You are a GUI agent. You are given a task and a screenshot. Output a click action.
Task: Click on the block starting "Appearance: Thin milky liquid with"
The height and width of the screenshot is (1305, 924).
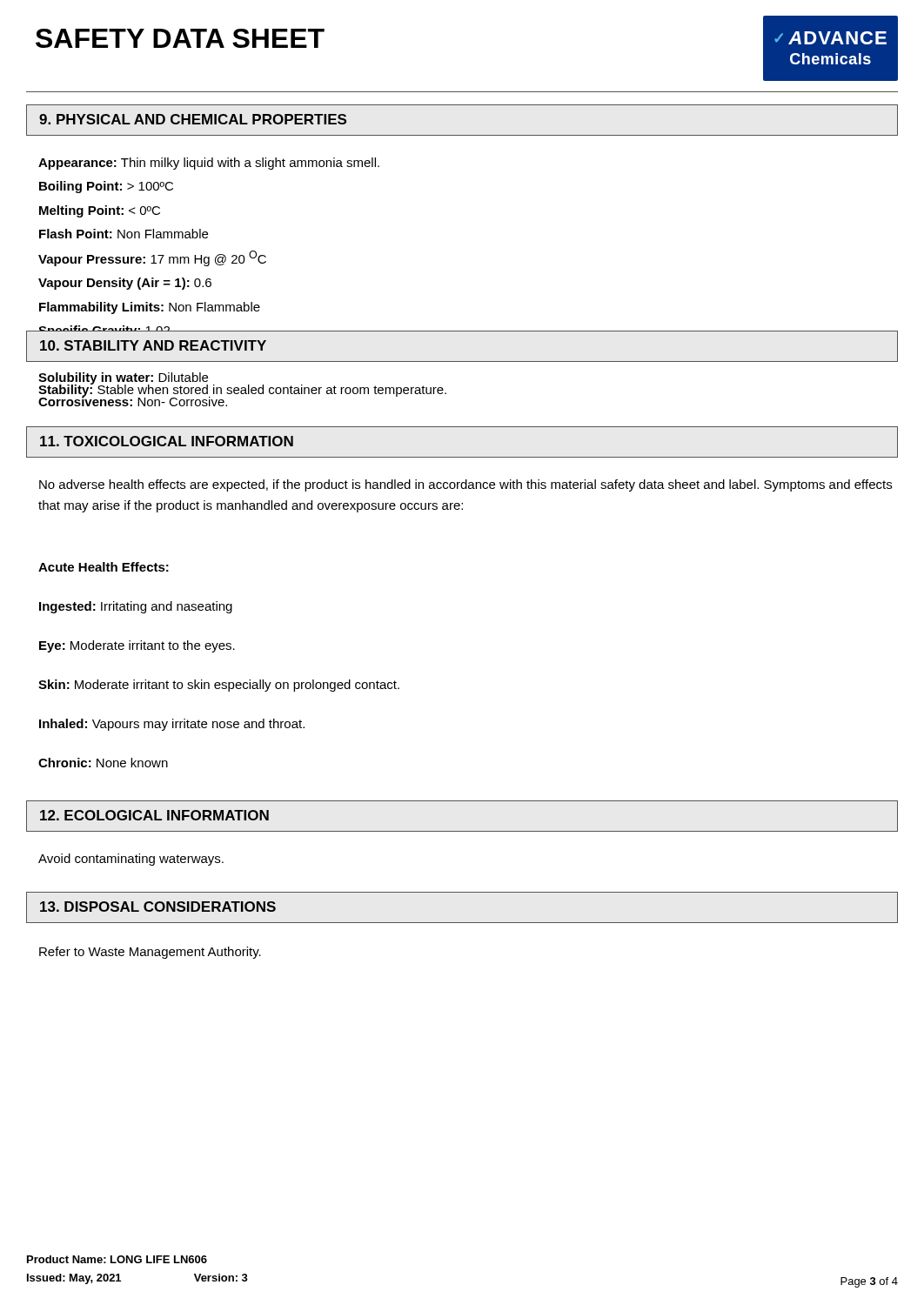(209, 164)
